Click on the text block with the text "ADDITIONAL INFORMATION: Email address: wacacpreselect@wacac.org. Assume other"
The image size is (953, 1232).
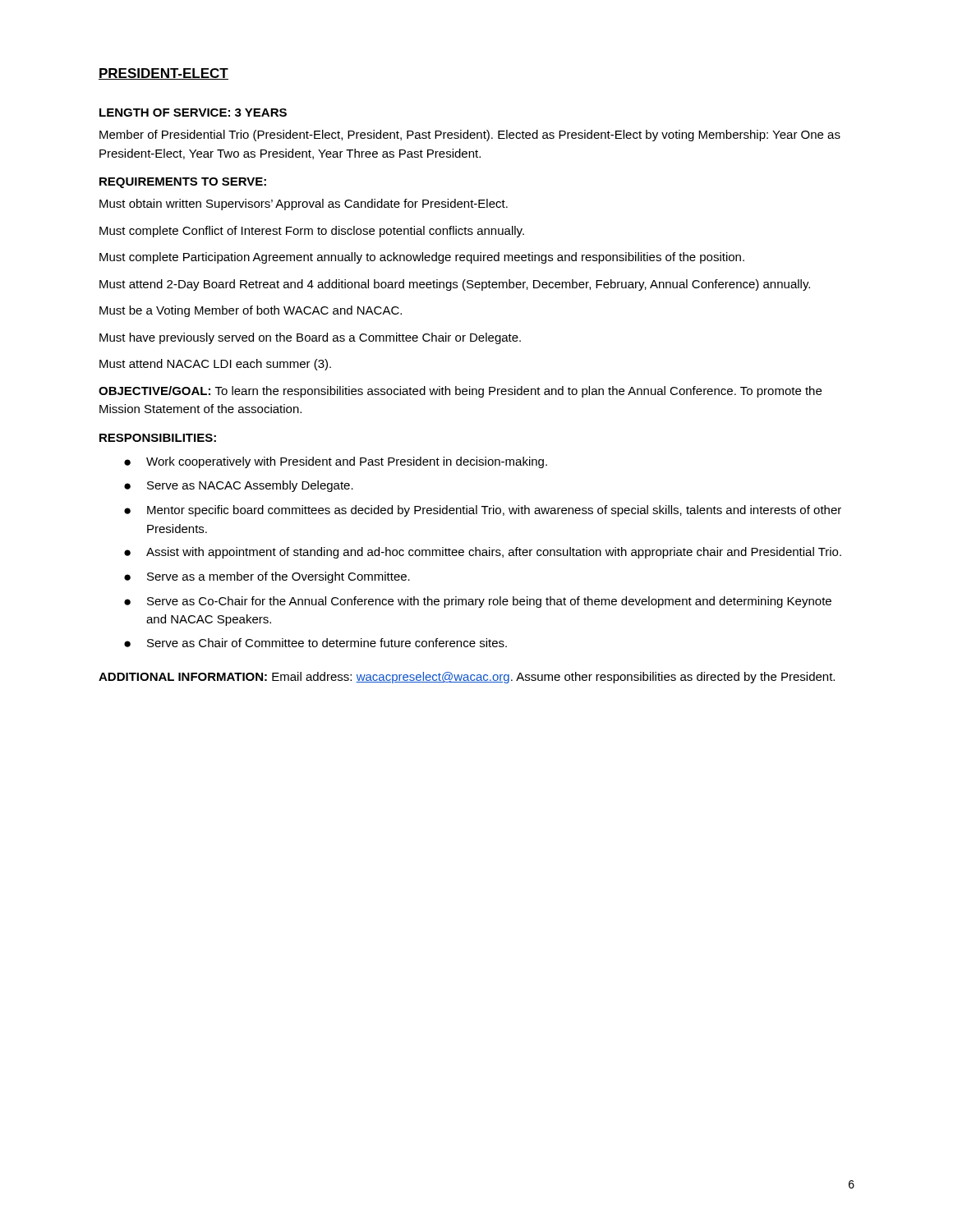tap(467, 677)
